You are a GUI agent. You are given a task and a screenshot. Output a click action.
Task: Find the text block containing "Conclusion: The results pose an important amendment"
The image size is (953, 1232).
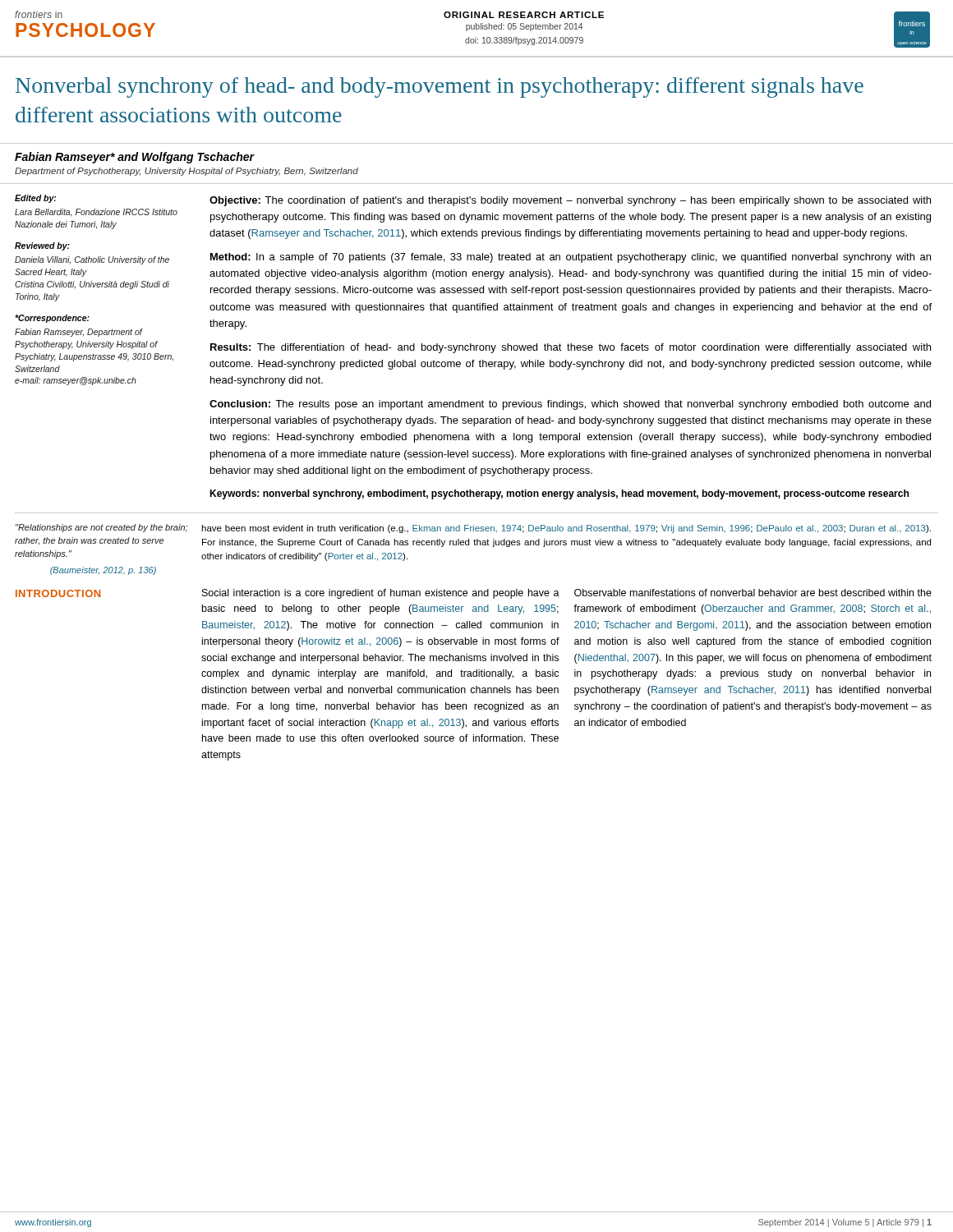(x=571, y=437)
